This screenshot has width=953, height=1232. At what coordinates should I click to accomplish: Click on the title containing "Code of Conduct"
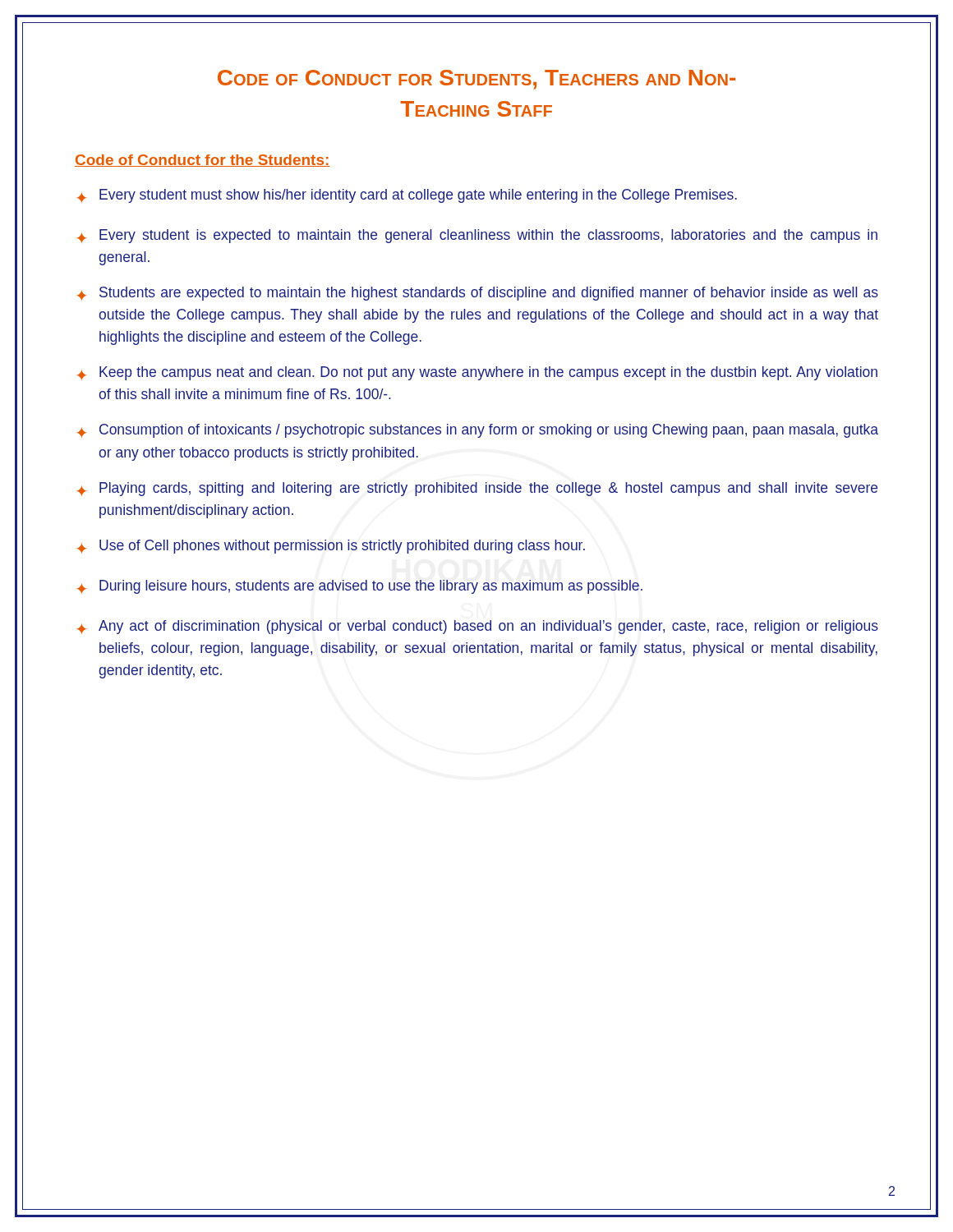476,94
